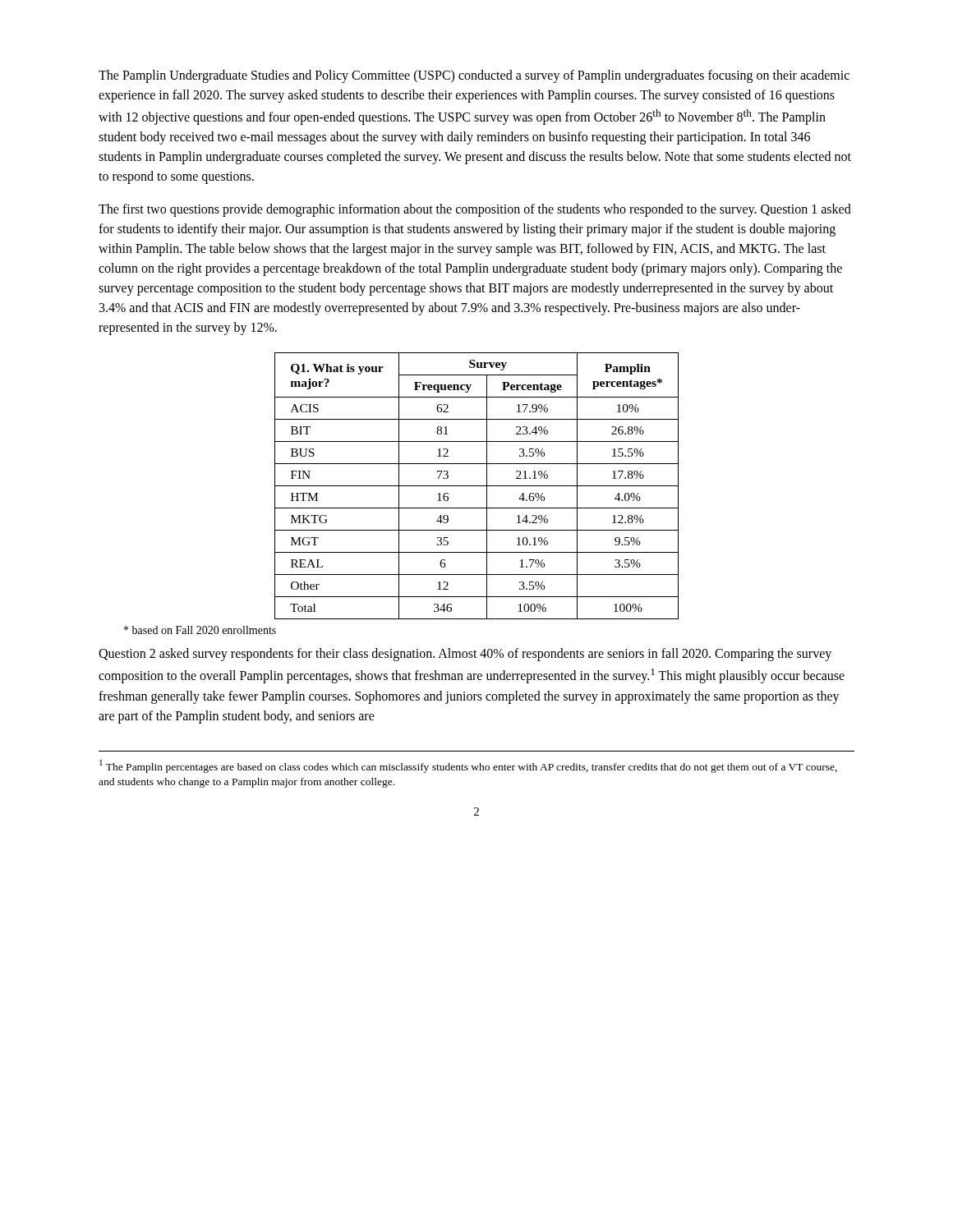Click the footnote
Screen dimensions: 1232x953
tap(476, 770)
